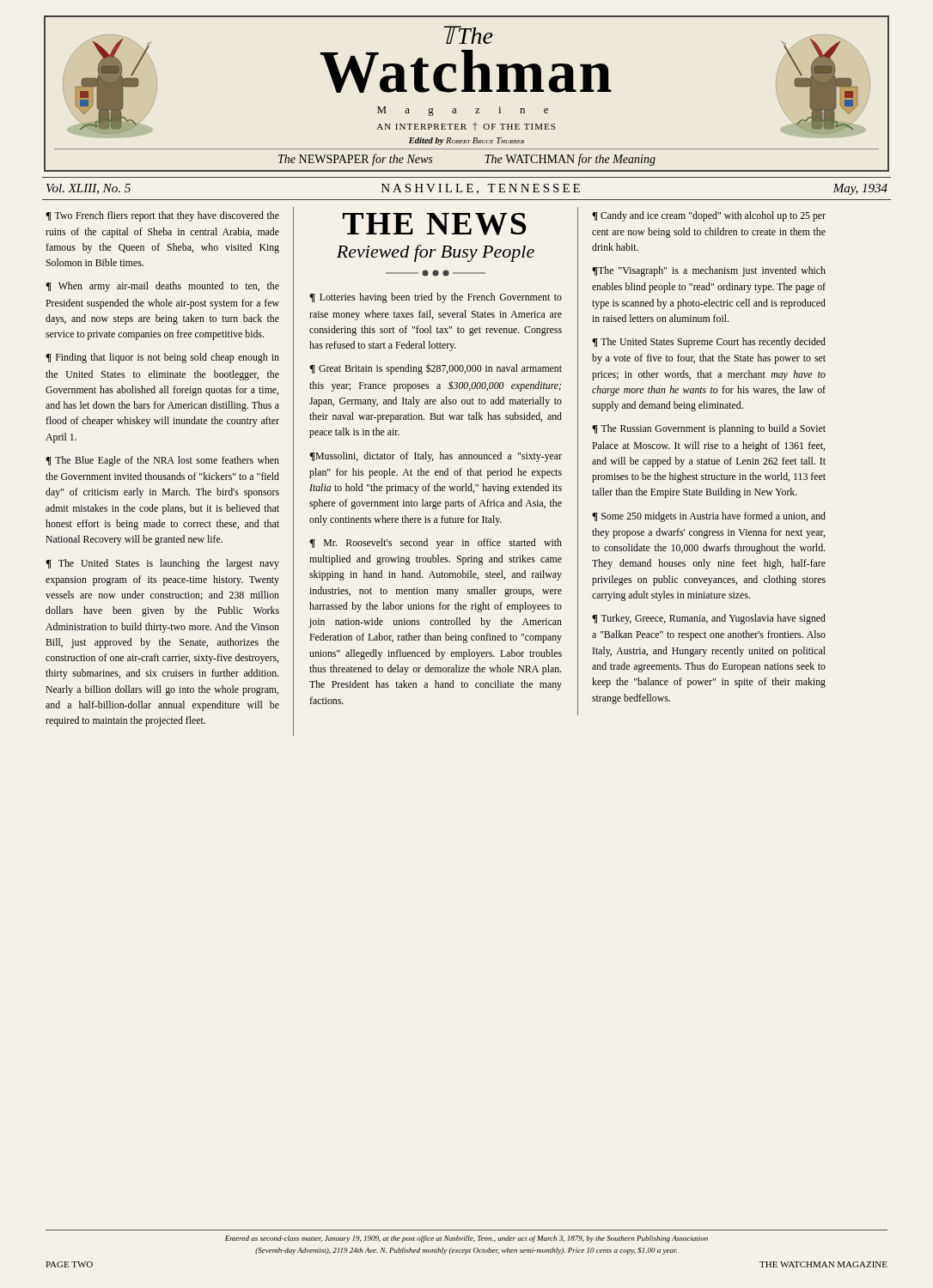Image resolution: width=933 pixels, height=1288 pixels.
Task: Locate the list item with the text "¶ Lotteries having been"
Action: point(436,321)
